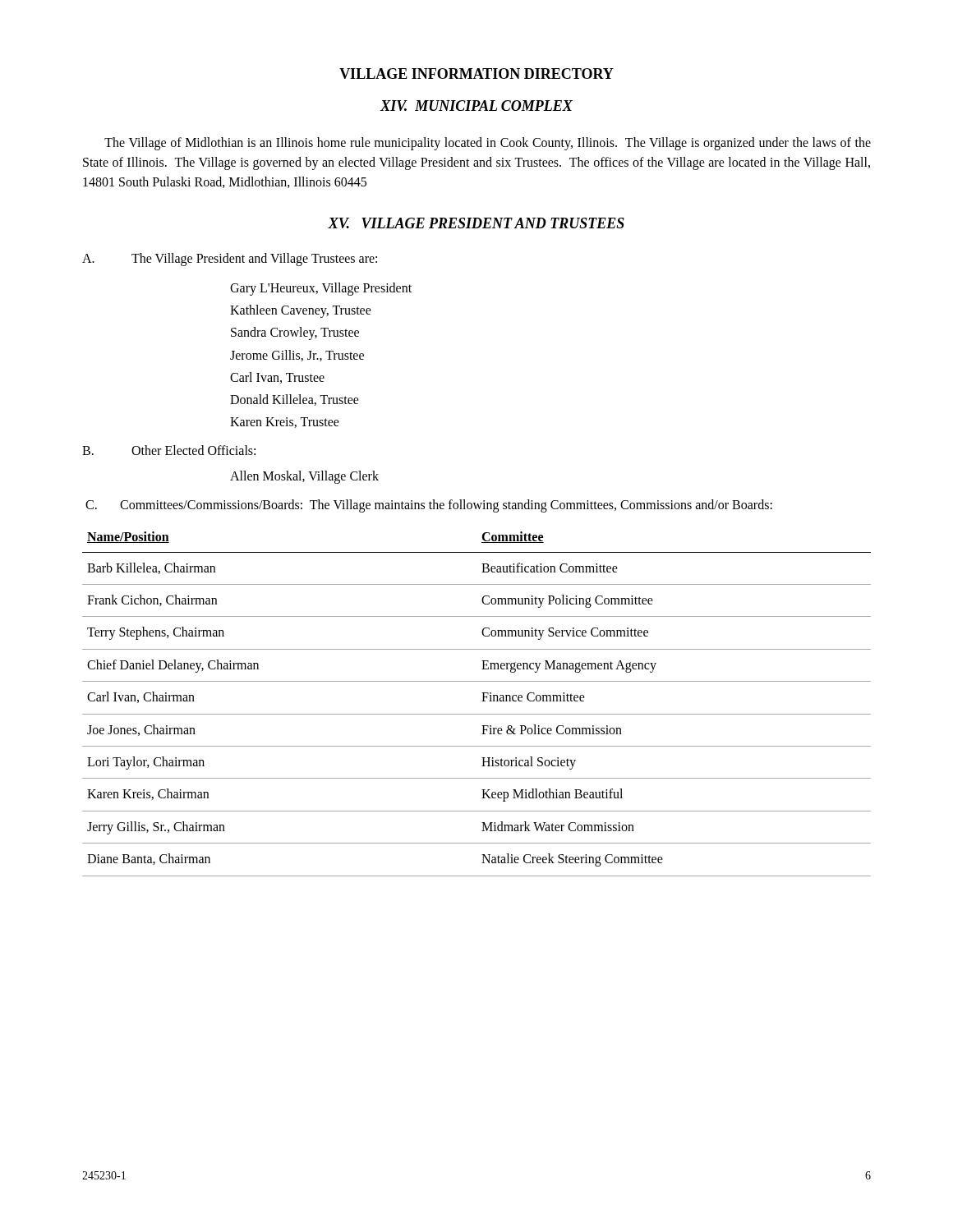
Task: Point to "Allen Moskal, Village Clerk"
Action: tap(304, 476)
